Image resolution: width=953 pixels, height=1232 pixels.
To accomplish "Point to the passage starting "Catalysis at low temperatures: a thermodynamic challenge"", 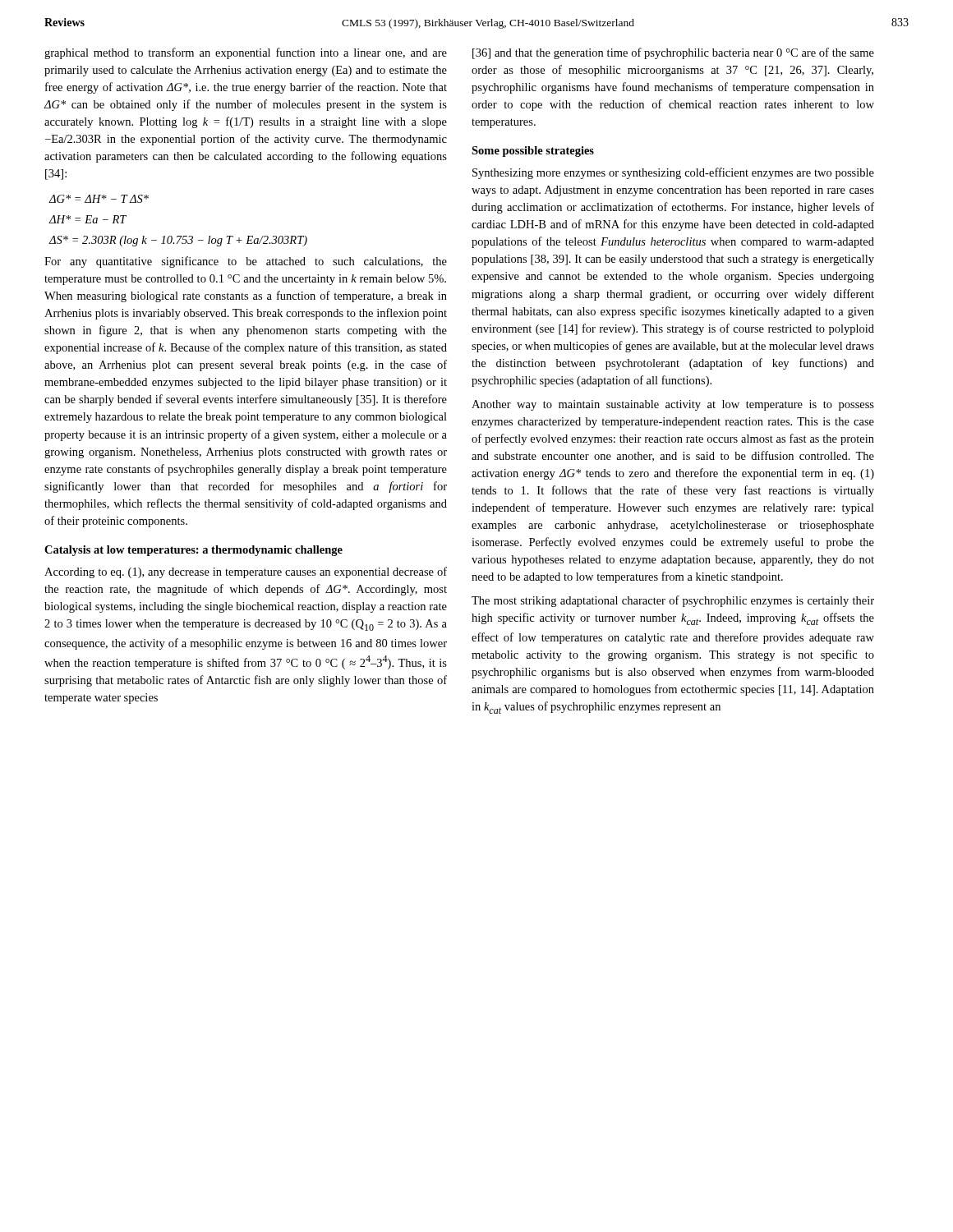I will click(x=194, y=549).
